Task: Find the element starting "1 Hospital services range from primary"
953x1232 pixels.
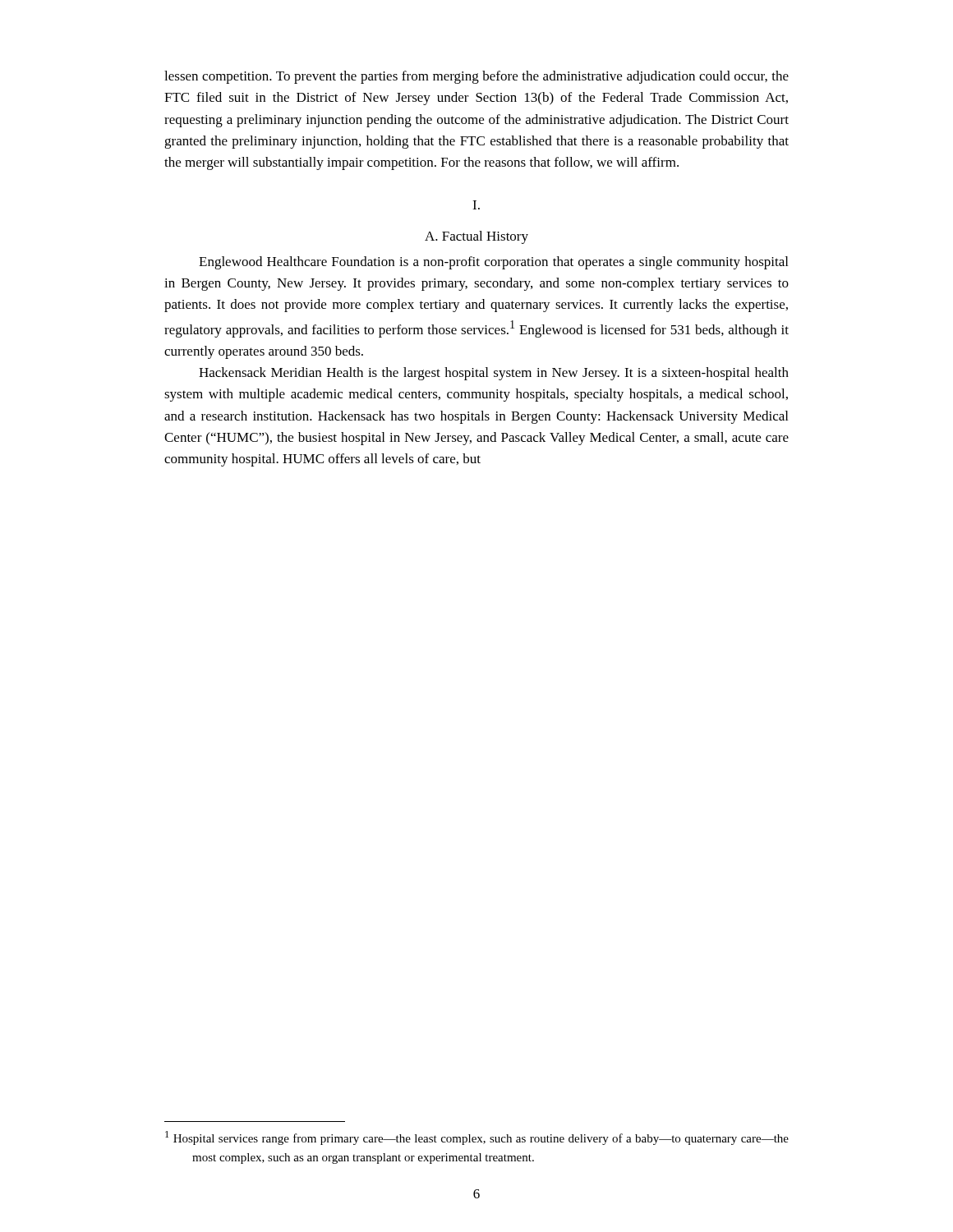Action: [476, 1146]
